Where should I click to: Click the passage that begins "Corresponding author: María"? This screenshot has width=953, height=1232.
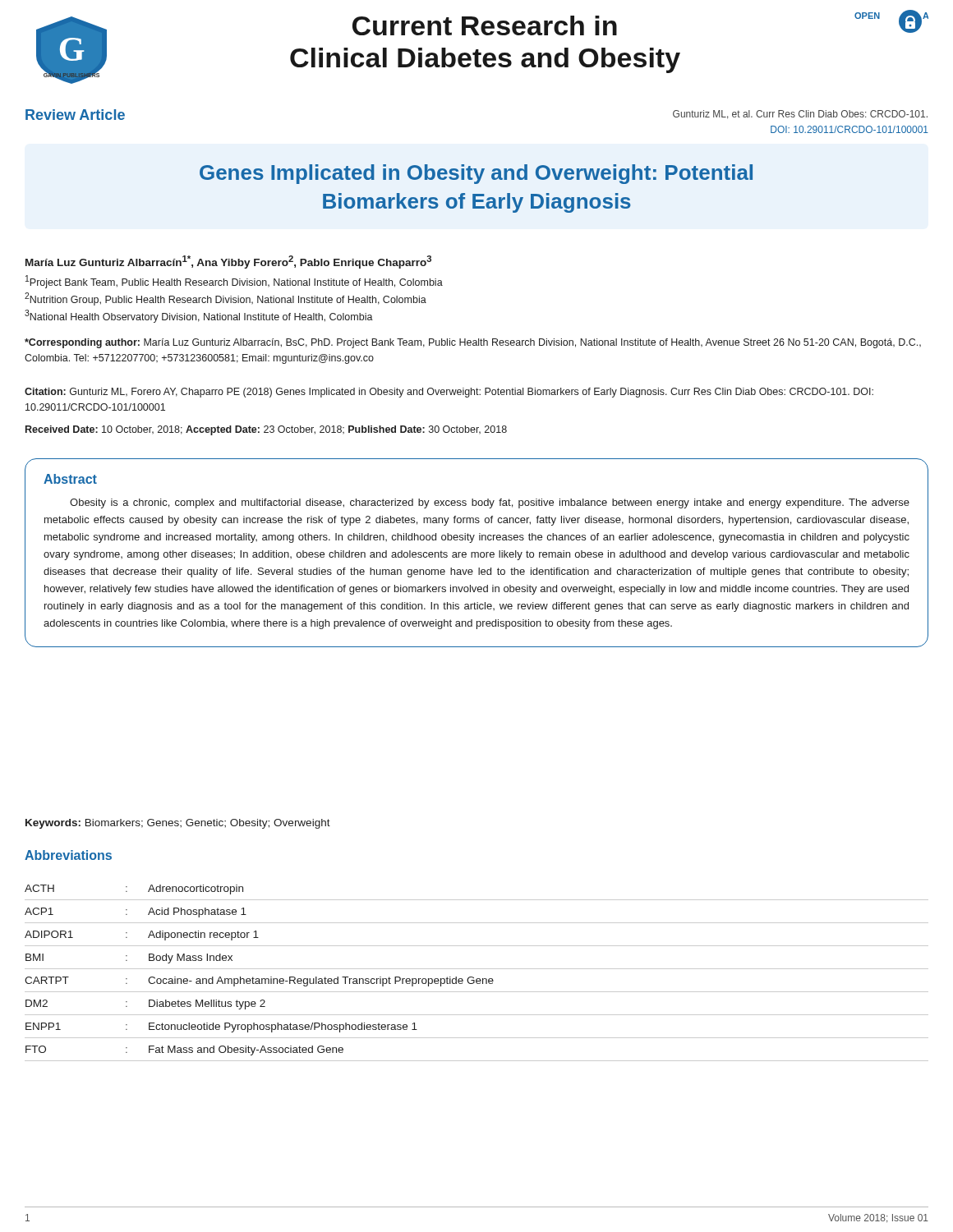pos(473,350)
